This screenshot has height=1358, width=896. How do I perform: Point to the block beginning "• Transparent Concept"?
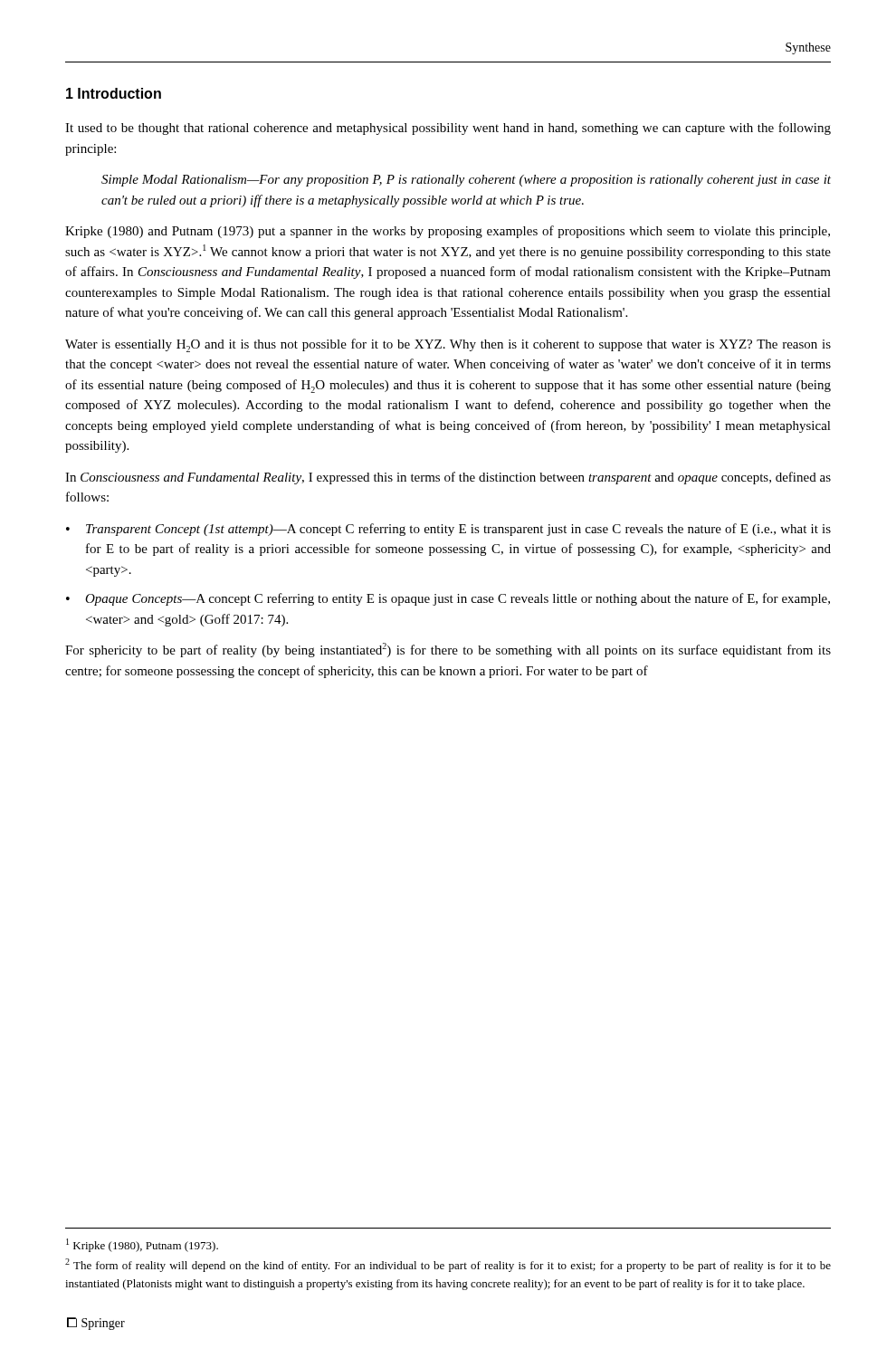click(448, 549)
